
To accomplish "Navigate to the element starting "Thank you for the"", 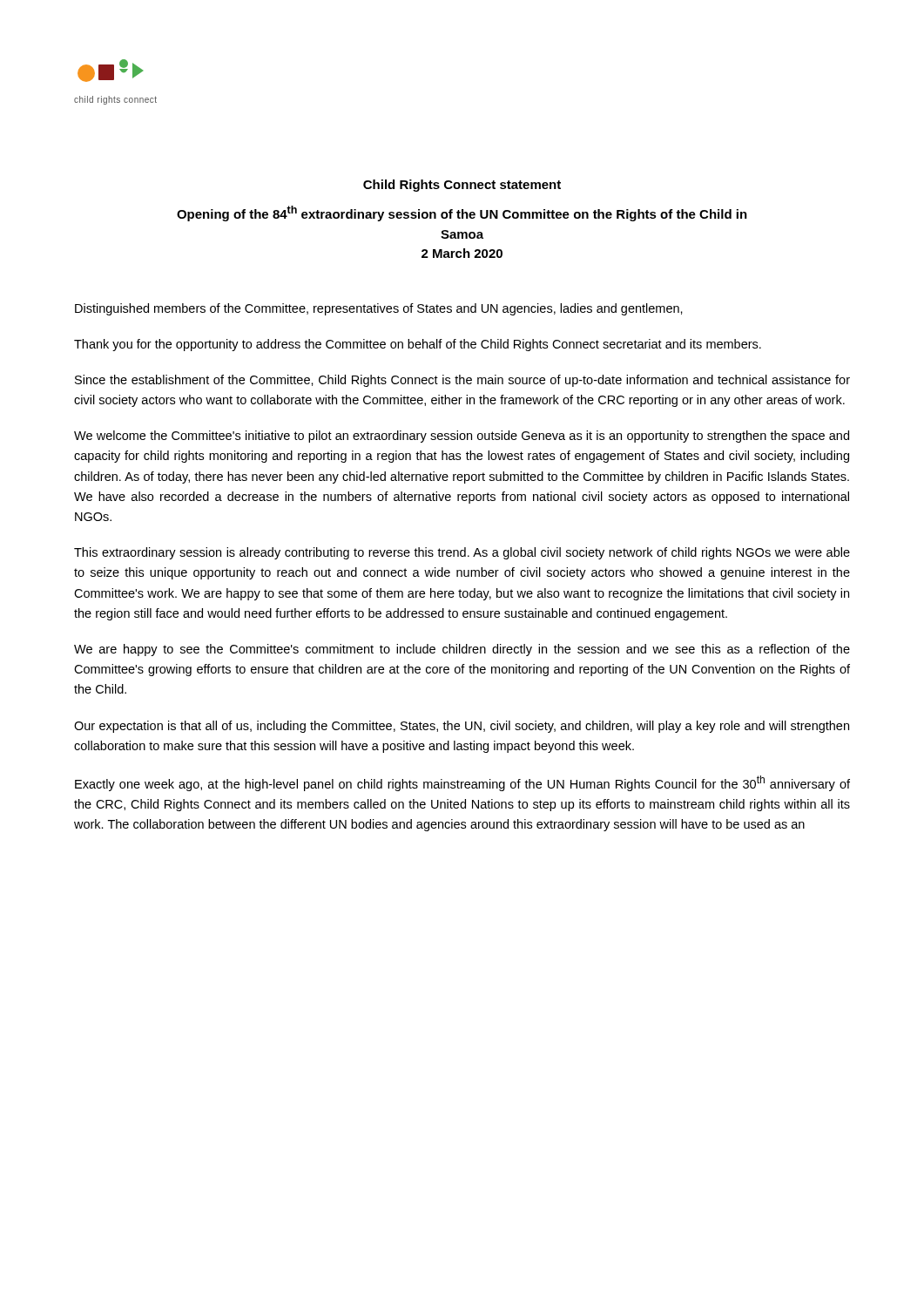I will [418, 344].
